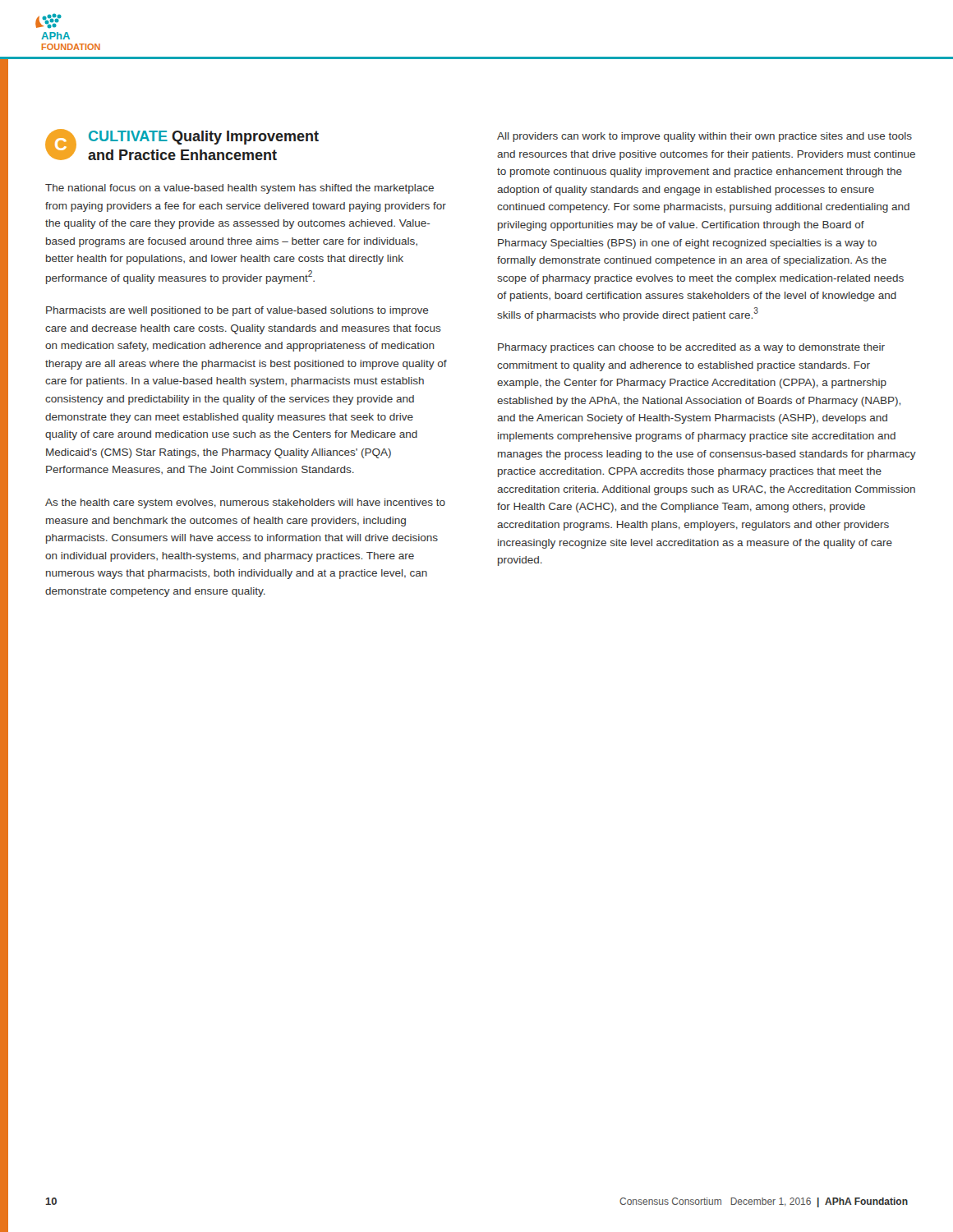
Task: Find the region starting "As the health care system evolves, numerous"
Action: pos(245,547)
